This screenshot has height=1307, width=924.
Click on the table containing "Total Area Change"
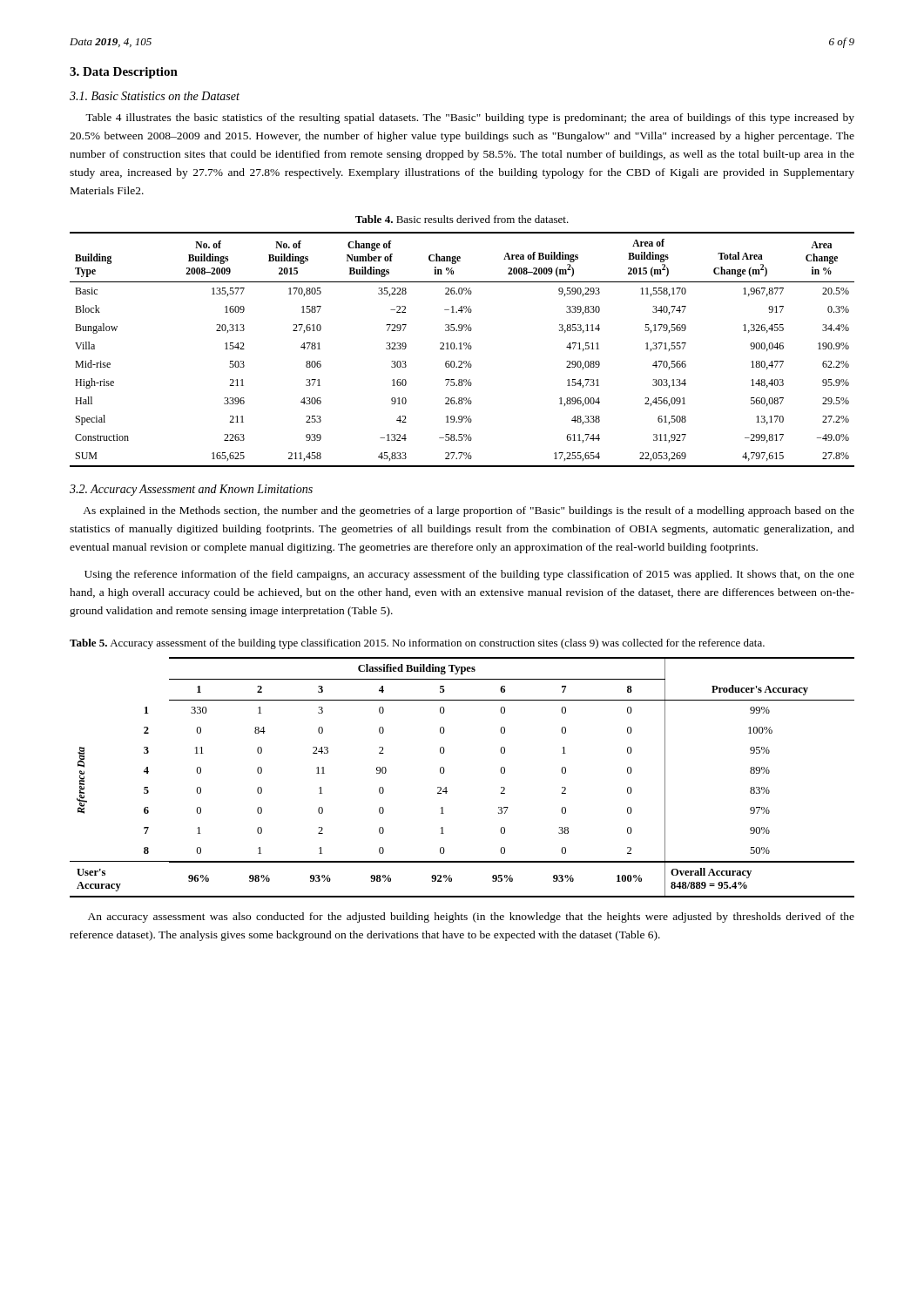click(x=462, y=349)
